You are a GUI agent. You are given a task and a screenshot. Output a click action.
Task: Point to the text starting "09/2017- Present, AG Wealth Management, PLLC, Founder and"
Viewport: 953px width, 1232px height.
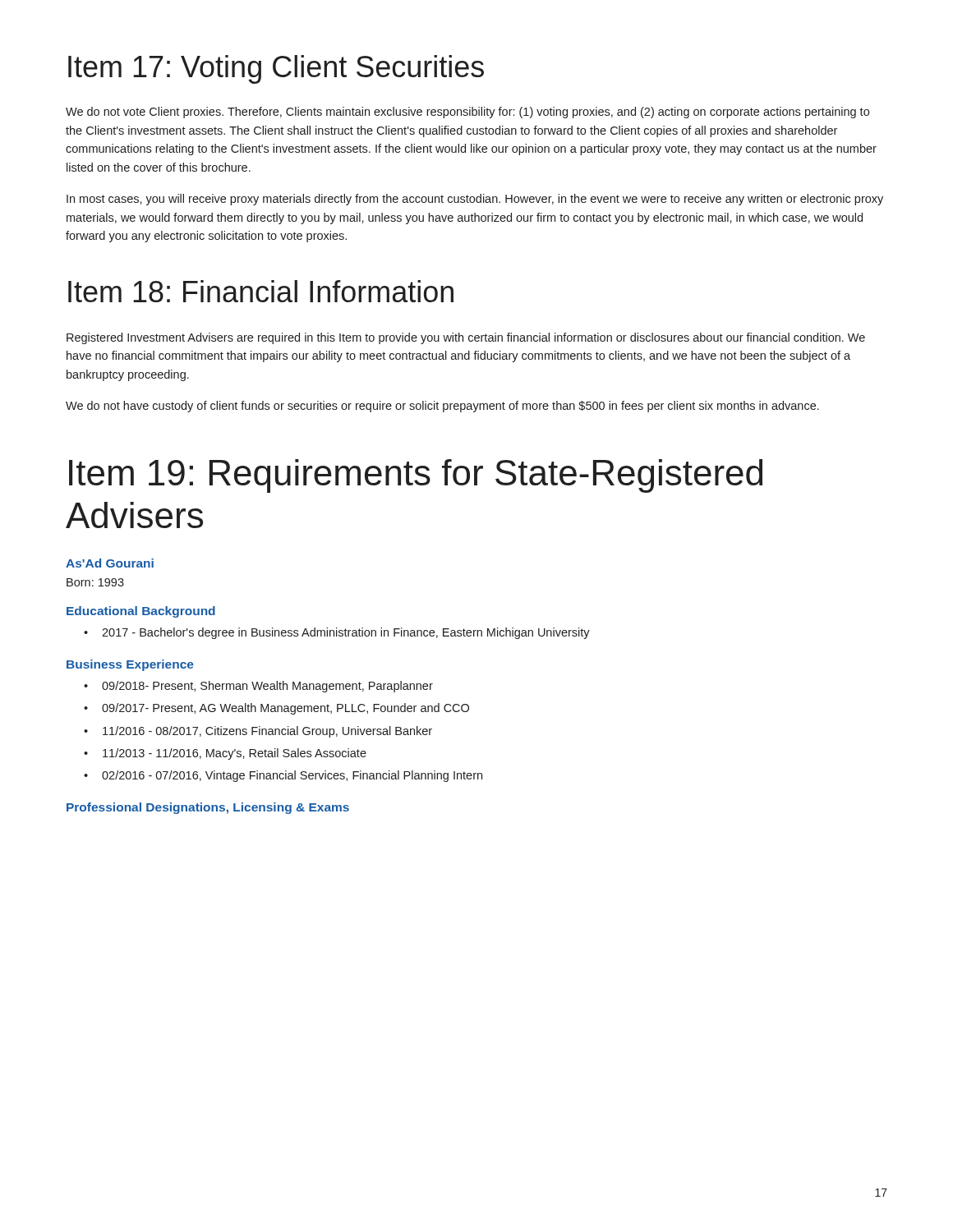point(476,708)
